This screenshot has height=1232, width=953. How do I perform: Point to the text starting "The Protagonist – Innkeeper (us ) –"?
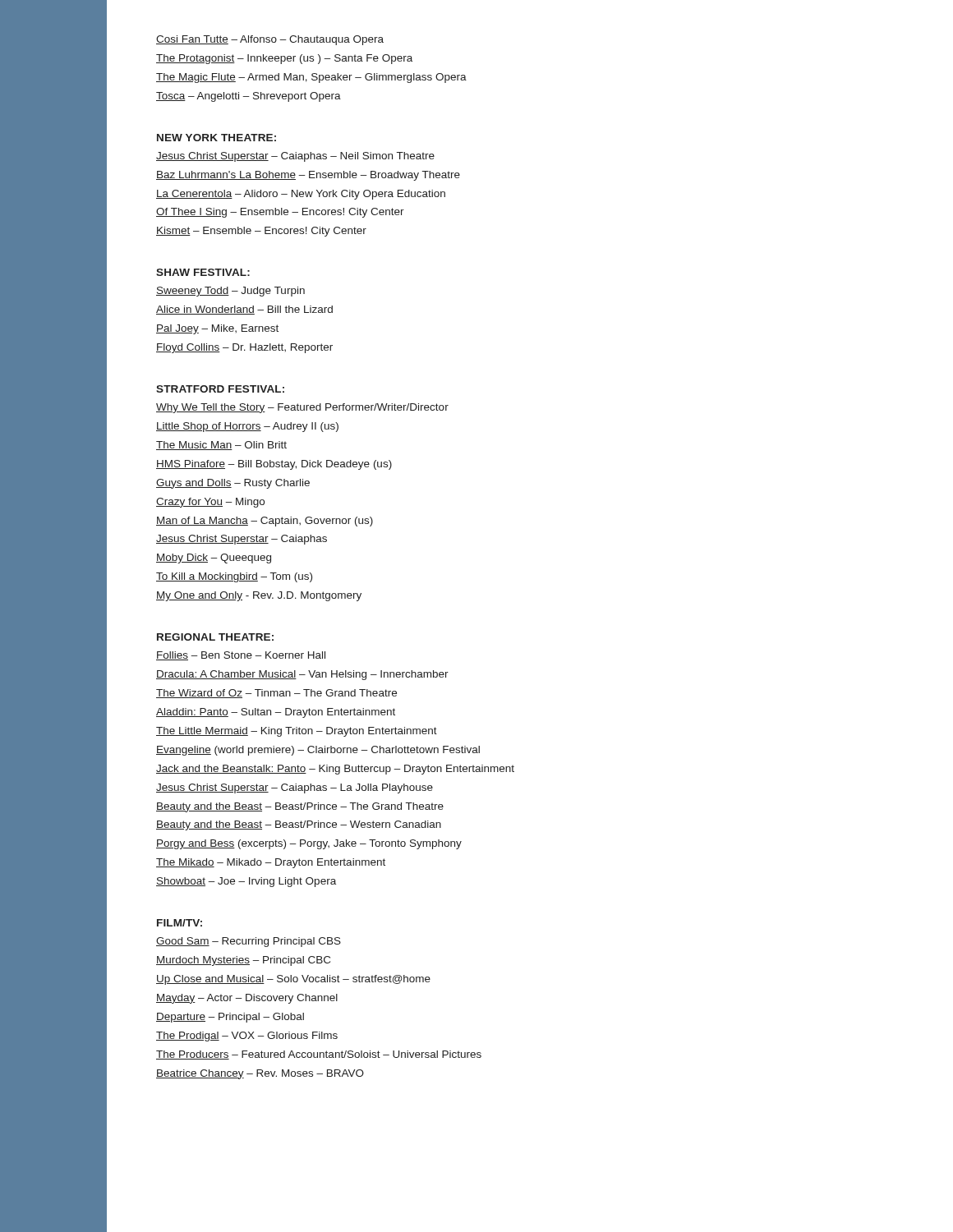(284, 58)
